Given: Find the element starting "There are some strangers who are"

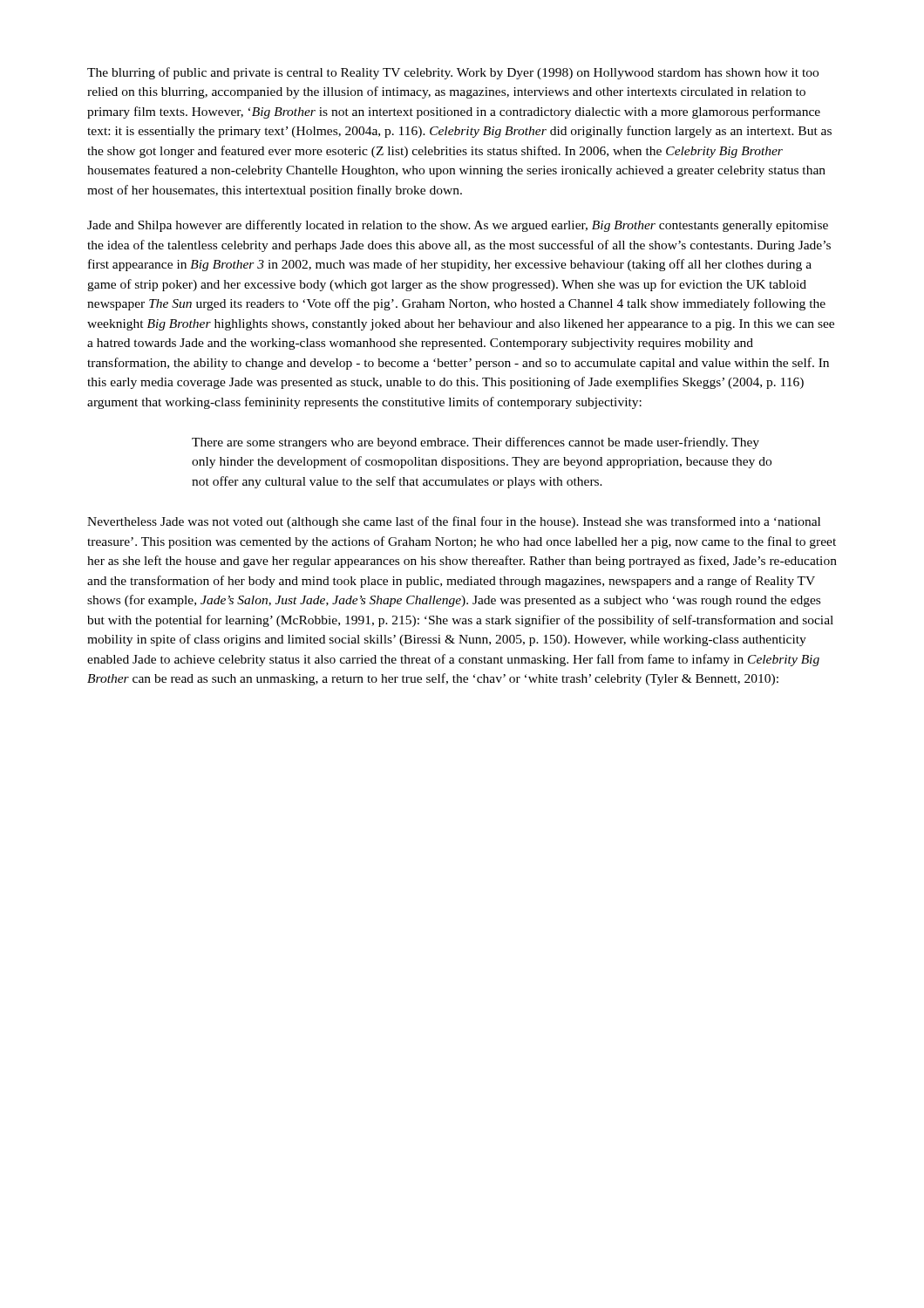Looking at the screenshot, I should point(482,461).
